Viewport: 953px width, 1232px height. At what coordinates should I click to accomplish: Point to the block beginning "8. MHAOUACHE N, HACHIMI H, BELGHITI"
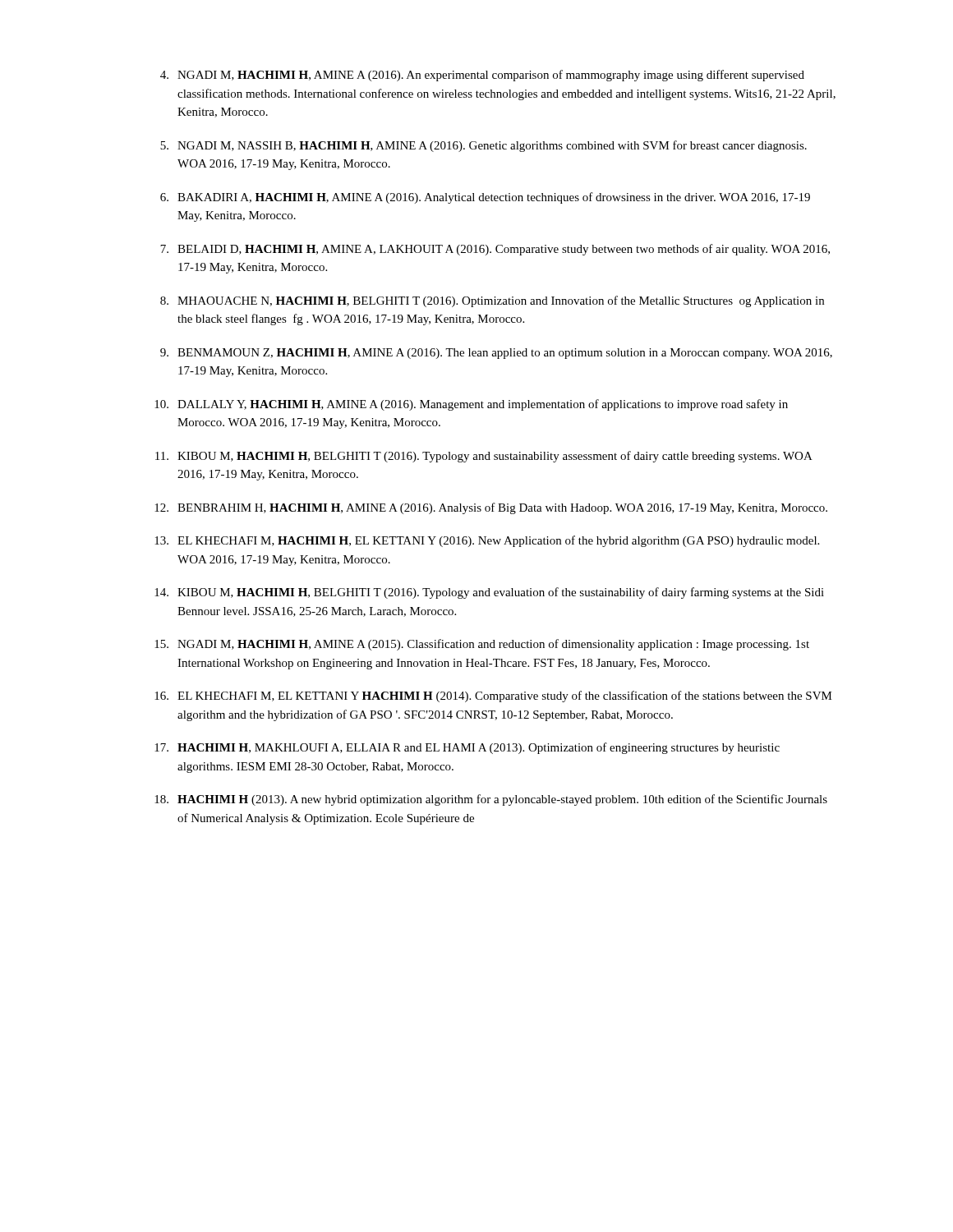pos(485,310)
